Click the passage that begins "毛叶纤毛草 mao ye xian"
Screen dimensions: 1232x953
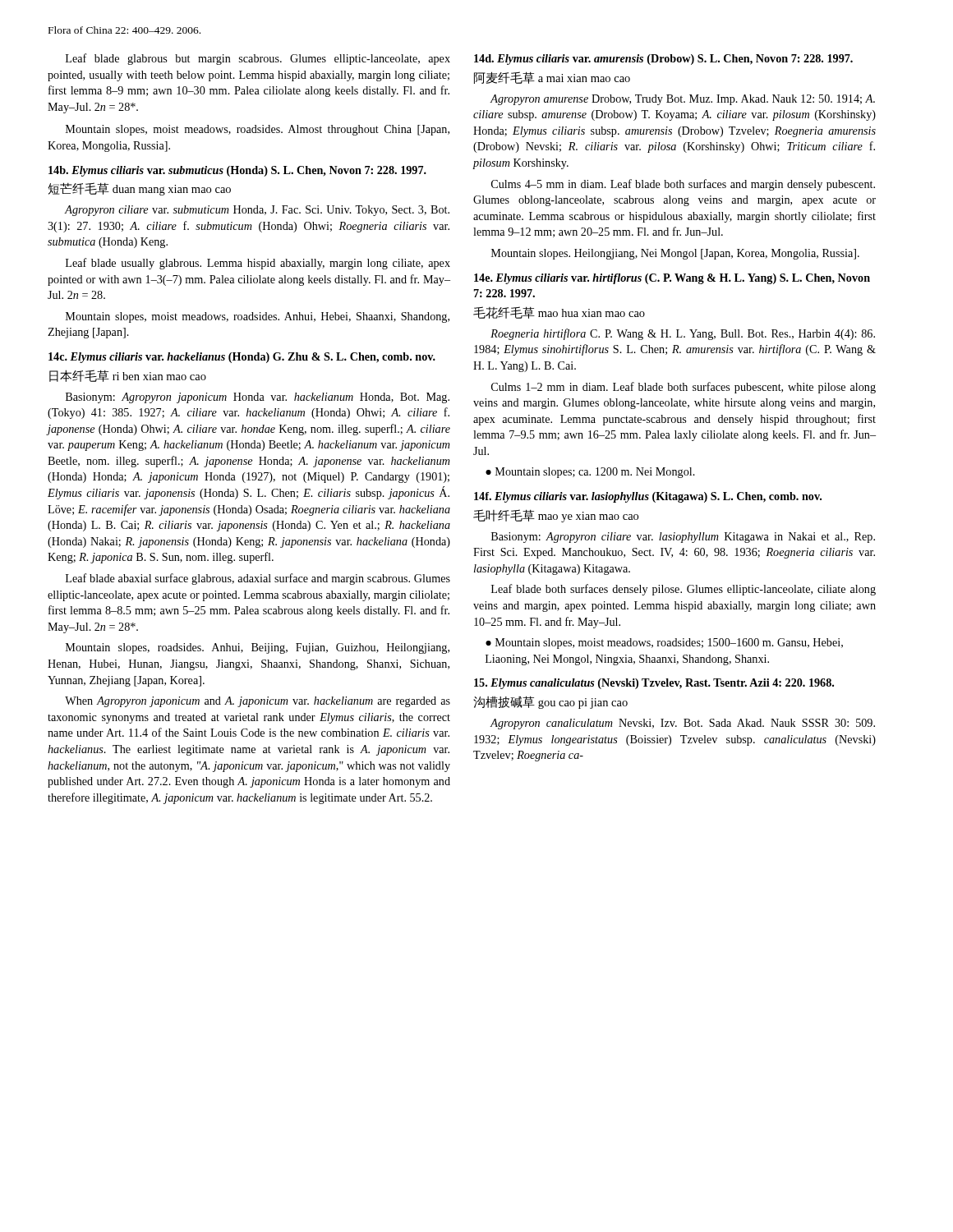tap(556, 516)
